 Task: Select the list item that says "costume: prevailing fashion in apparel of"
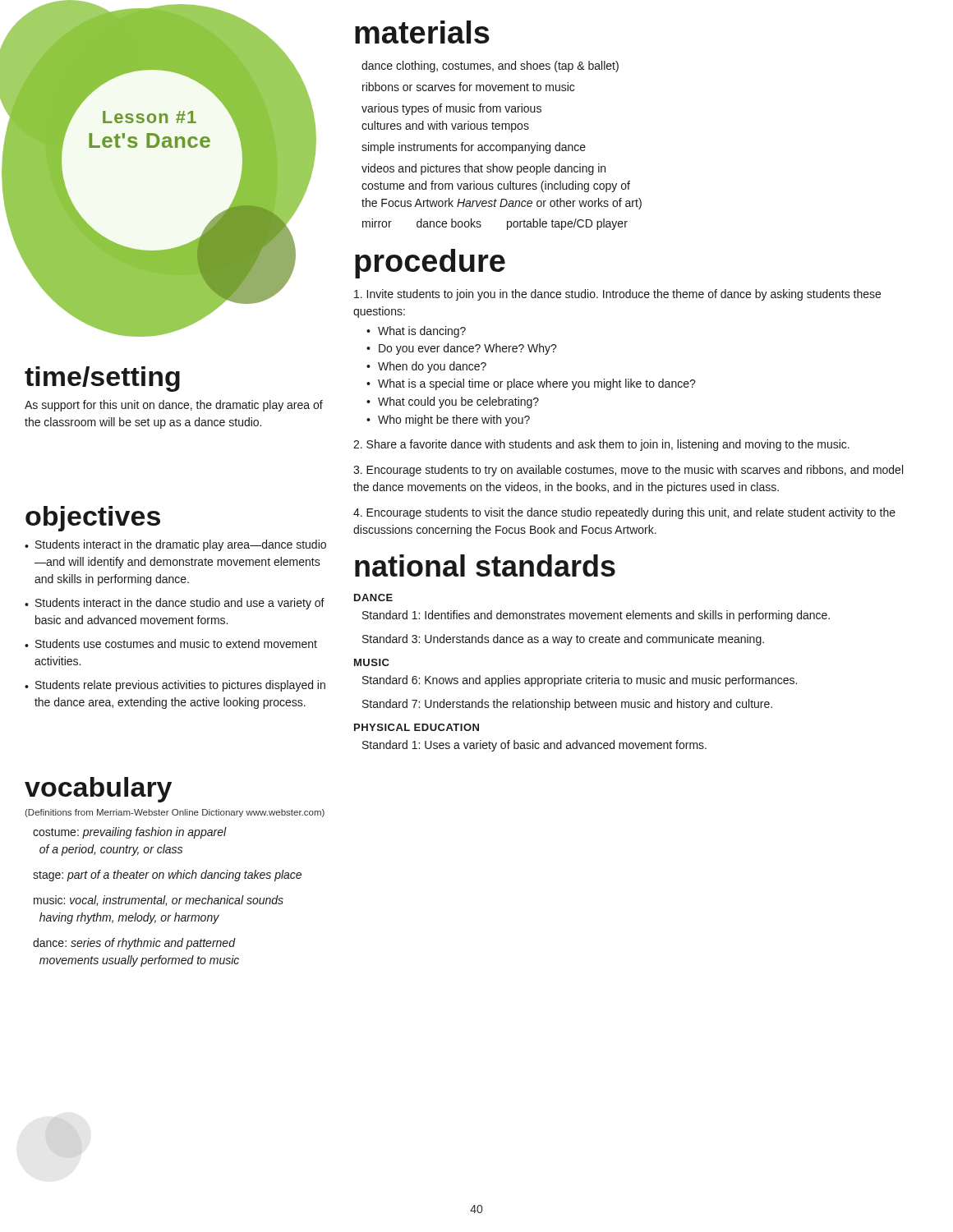pyautogui.click(x=129, y=841)
